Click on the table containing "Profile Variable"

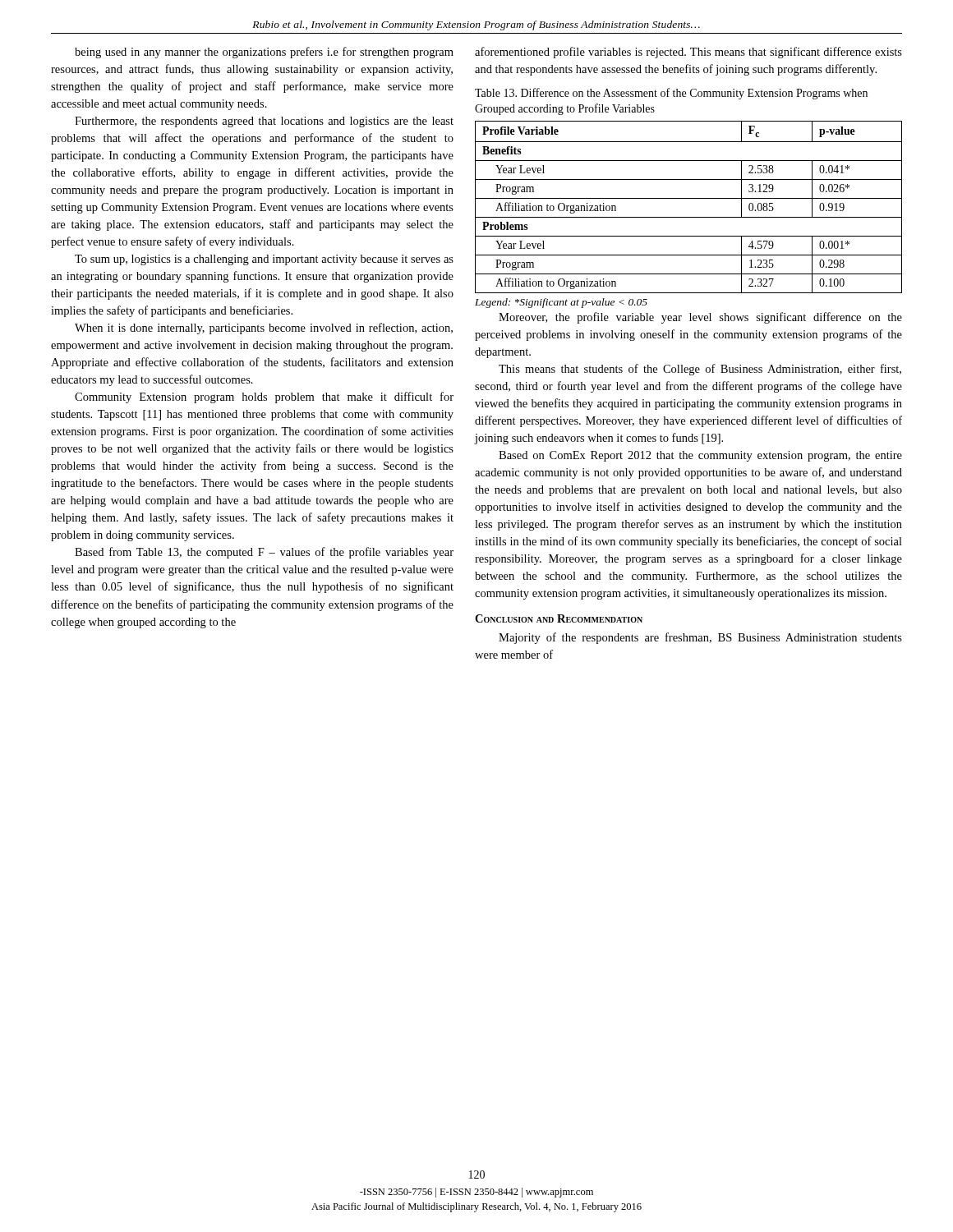point(688,207)
